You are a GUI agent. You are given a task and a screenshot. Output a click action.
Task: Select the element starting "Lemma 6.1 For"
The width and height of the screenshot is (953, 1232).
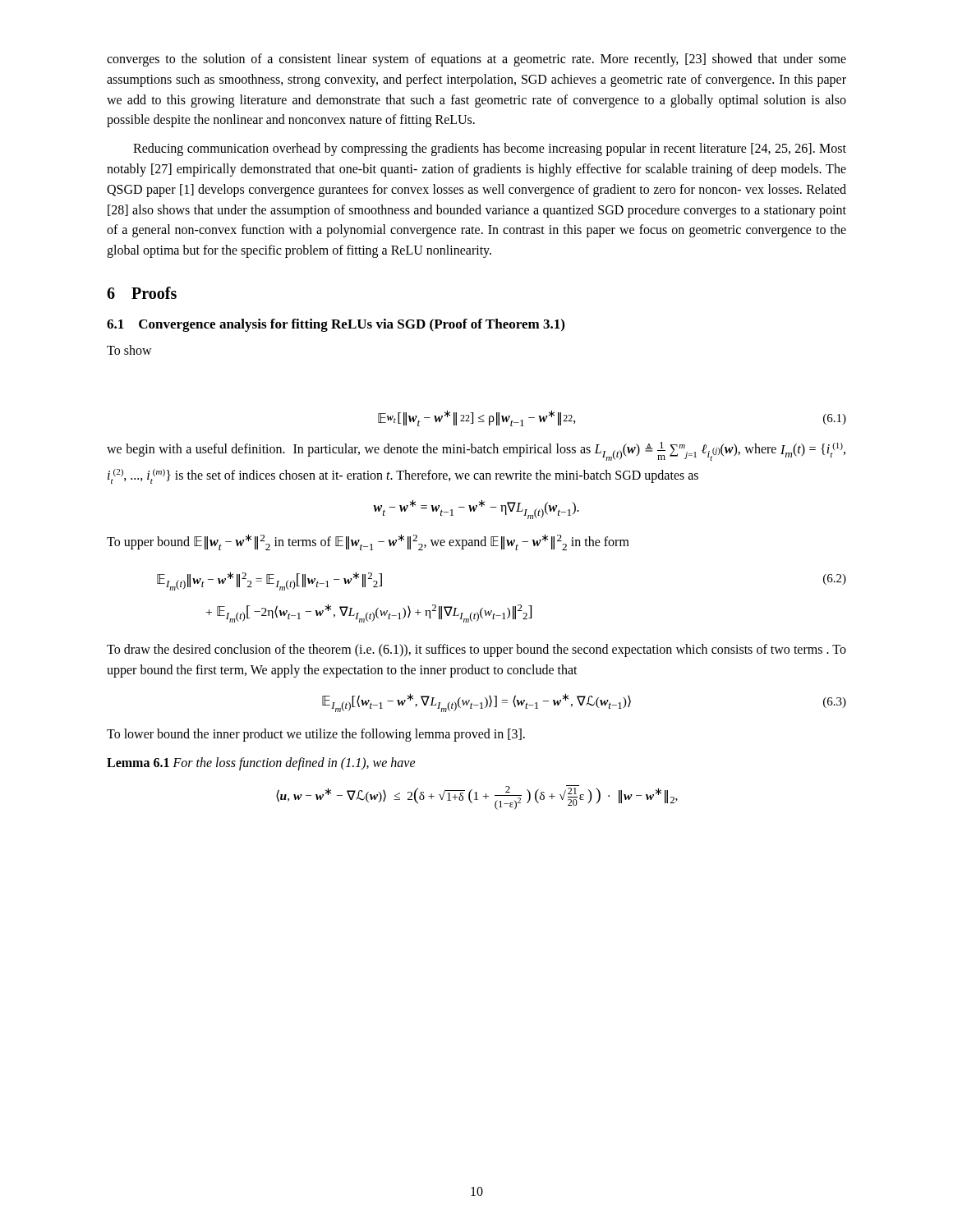261,764
